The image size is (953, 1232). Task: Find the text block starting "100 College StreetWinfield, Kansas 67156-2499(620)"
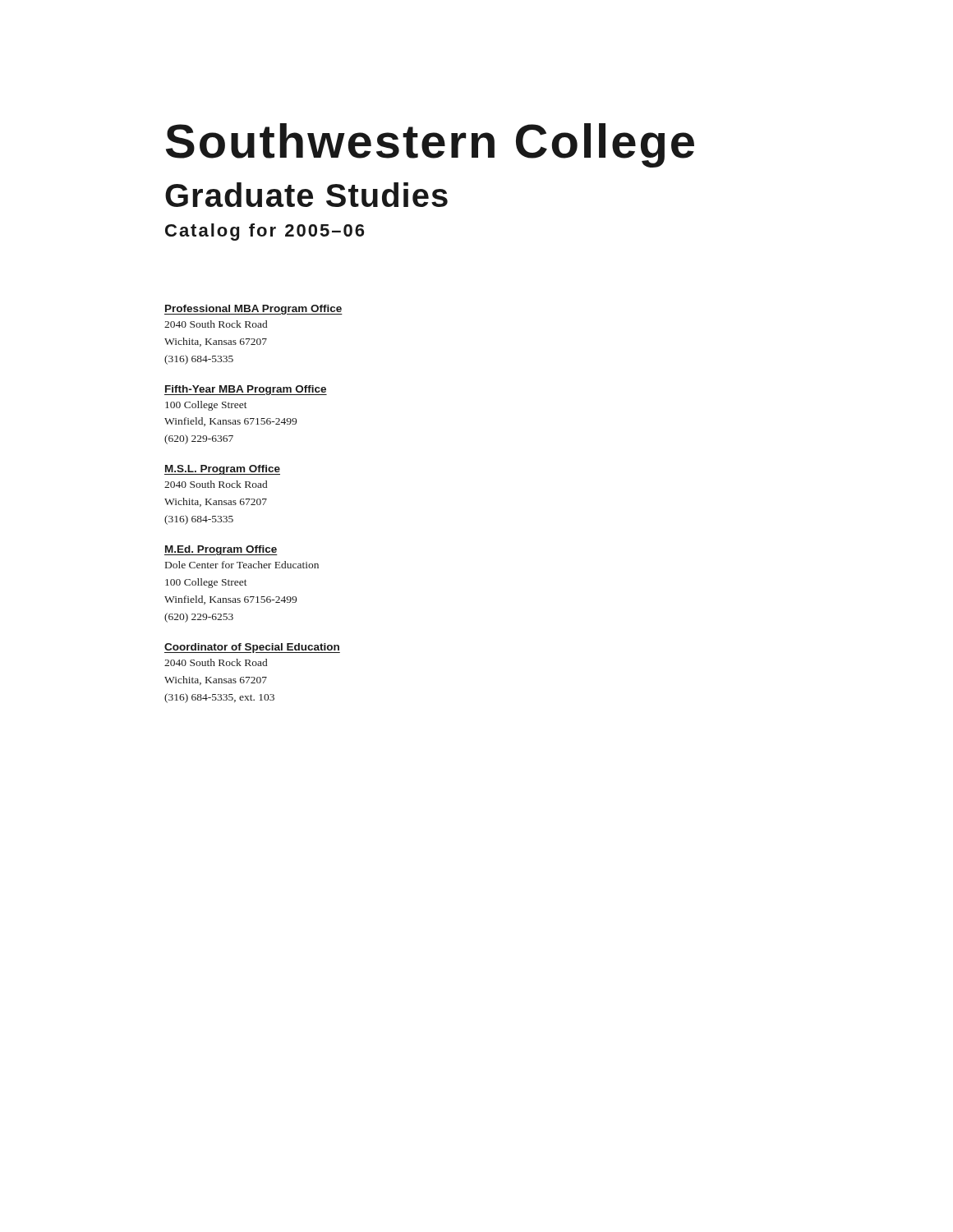tap(206, 406)
